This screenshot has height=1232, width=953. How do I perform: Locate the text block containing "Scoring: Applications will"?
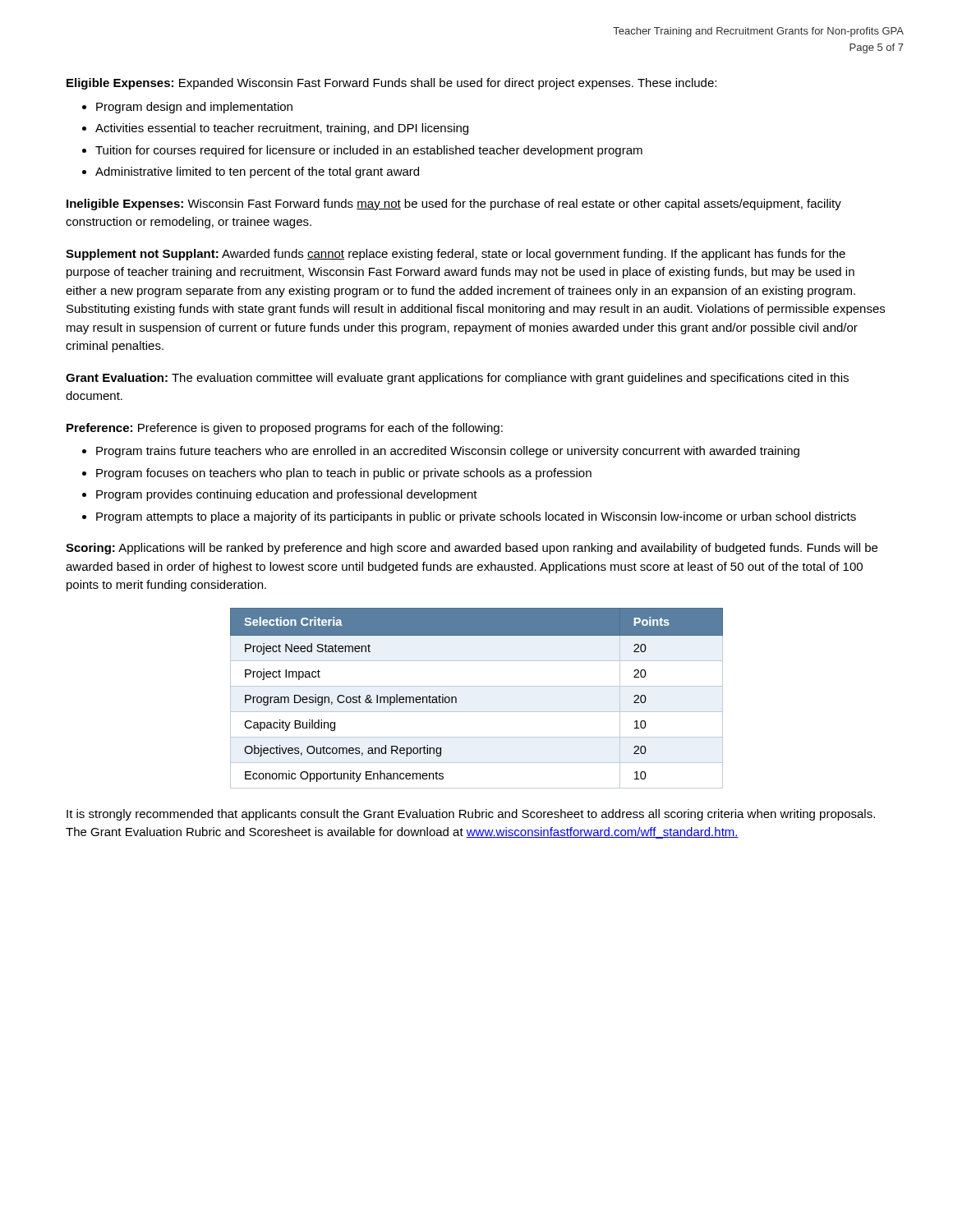coord(472,566)
